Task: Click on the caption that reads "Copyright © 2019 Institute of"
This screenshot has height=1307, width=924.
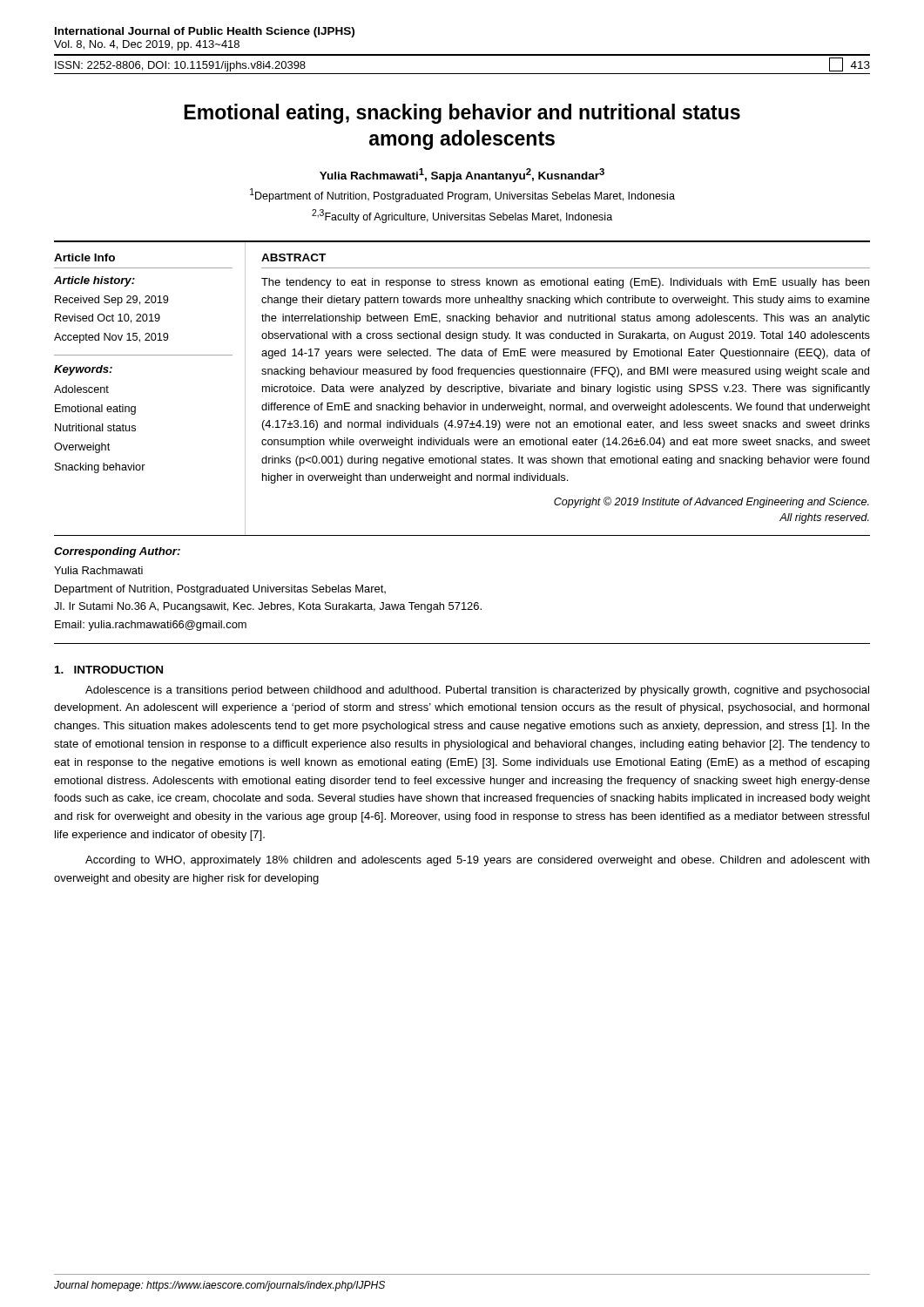Action: click(712, 510)
